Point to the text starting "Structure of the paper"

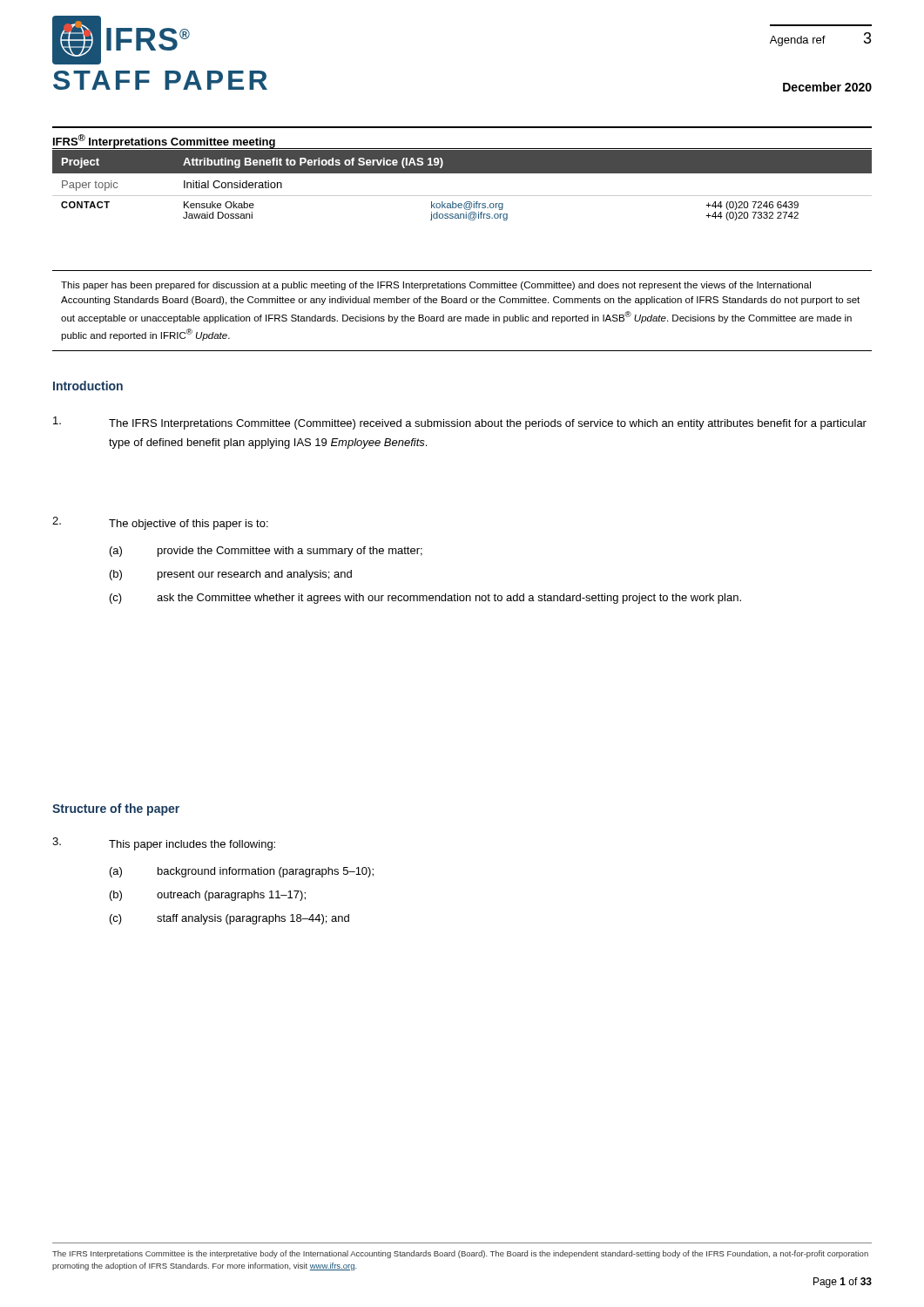(x=116, y=809)
